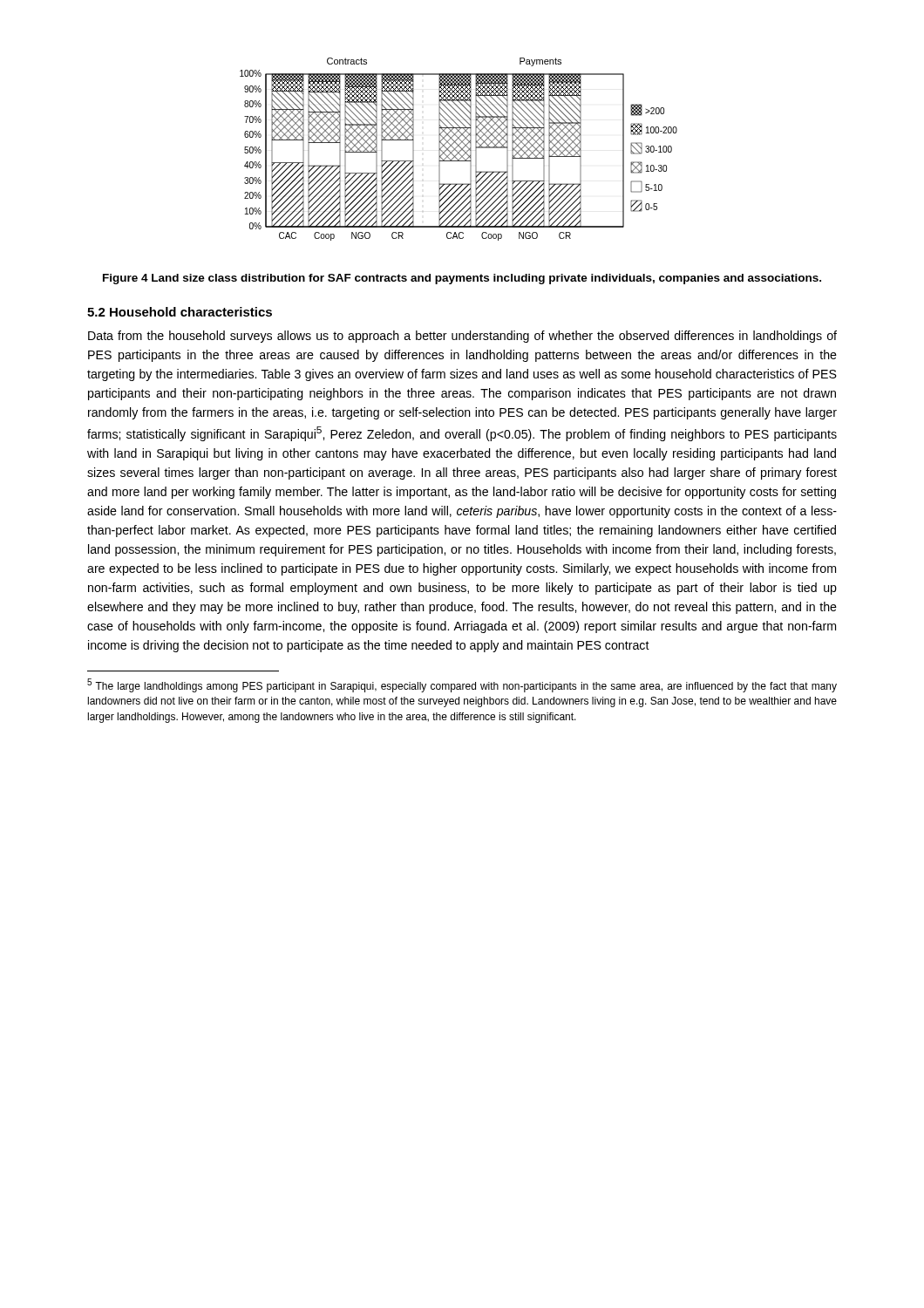Point to the region starting "5 The large"

(x=462, y=700)
